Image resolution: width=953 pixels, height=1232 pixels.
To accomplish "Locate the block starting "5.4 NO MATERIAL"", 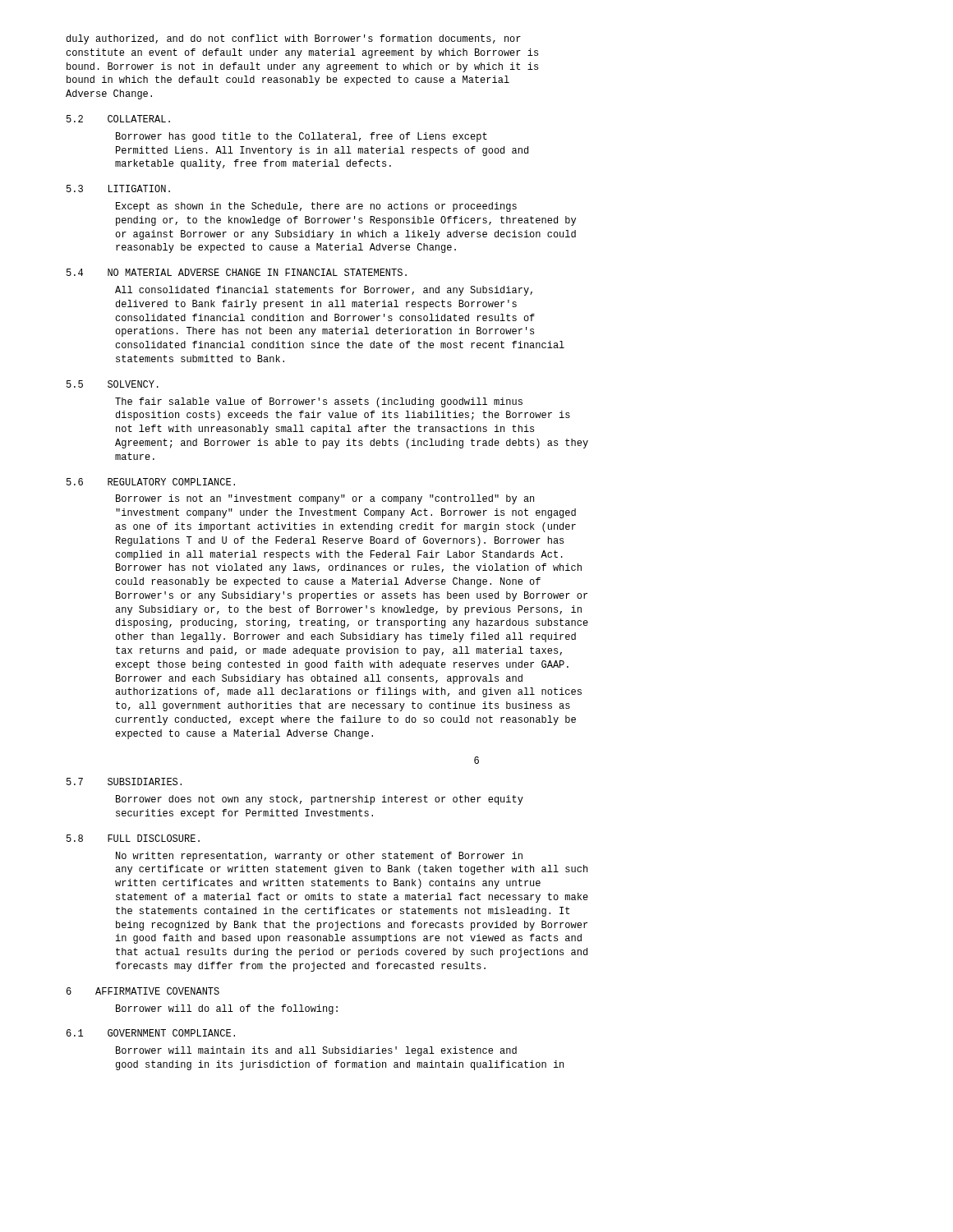I will point(237,274).
